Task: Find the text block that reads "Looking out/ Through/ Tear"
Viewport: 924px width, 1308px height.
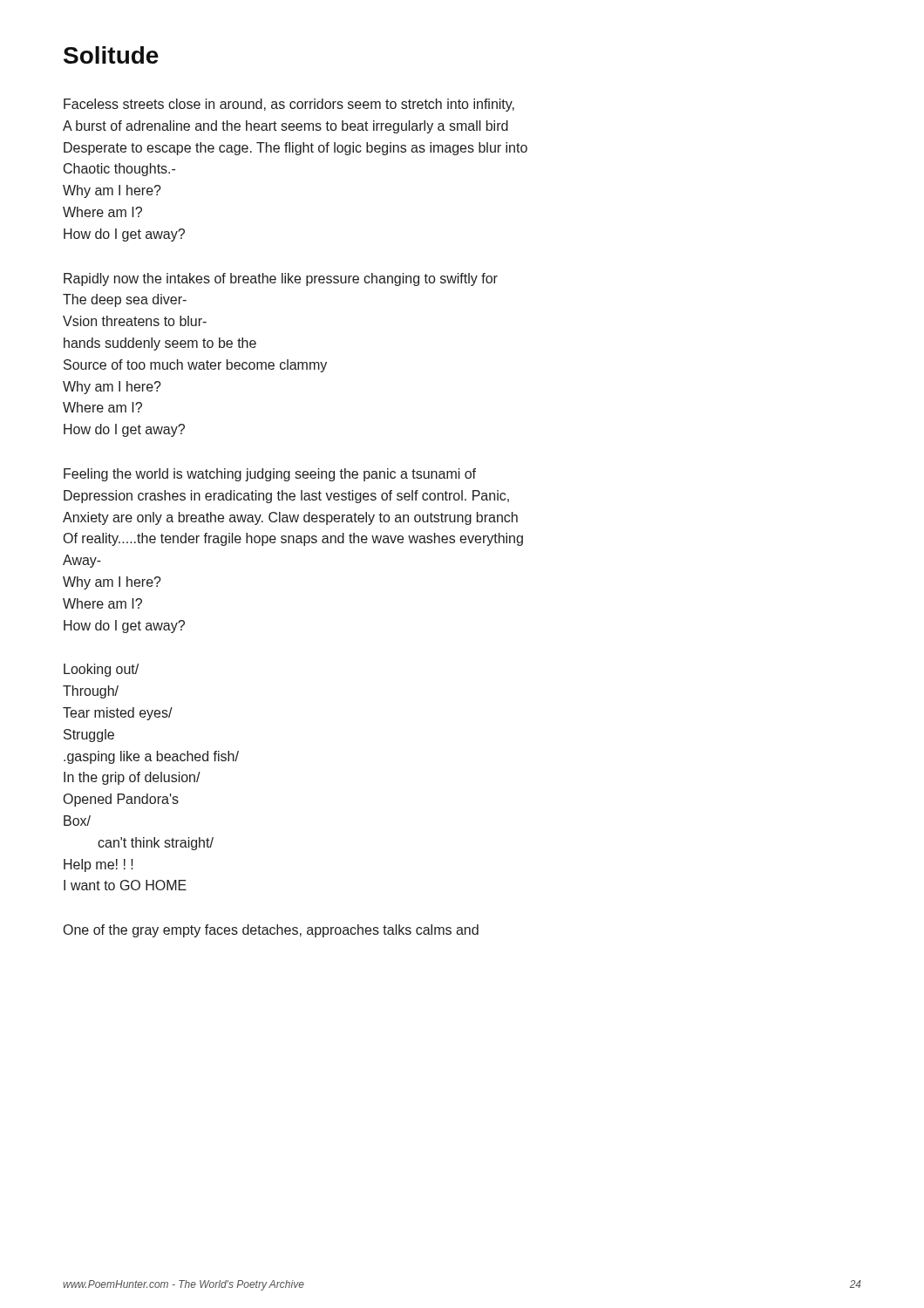Action: [x=101, y=670]
